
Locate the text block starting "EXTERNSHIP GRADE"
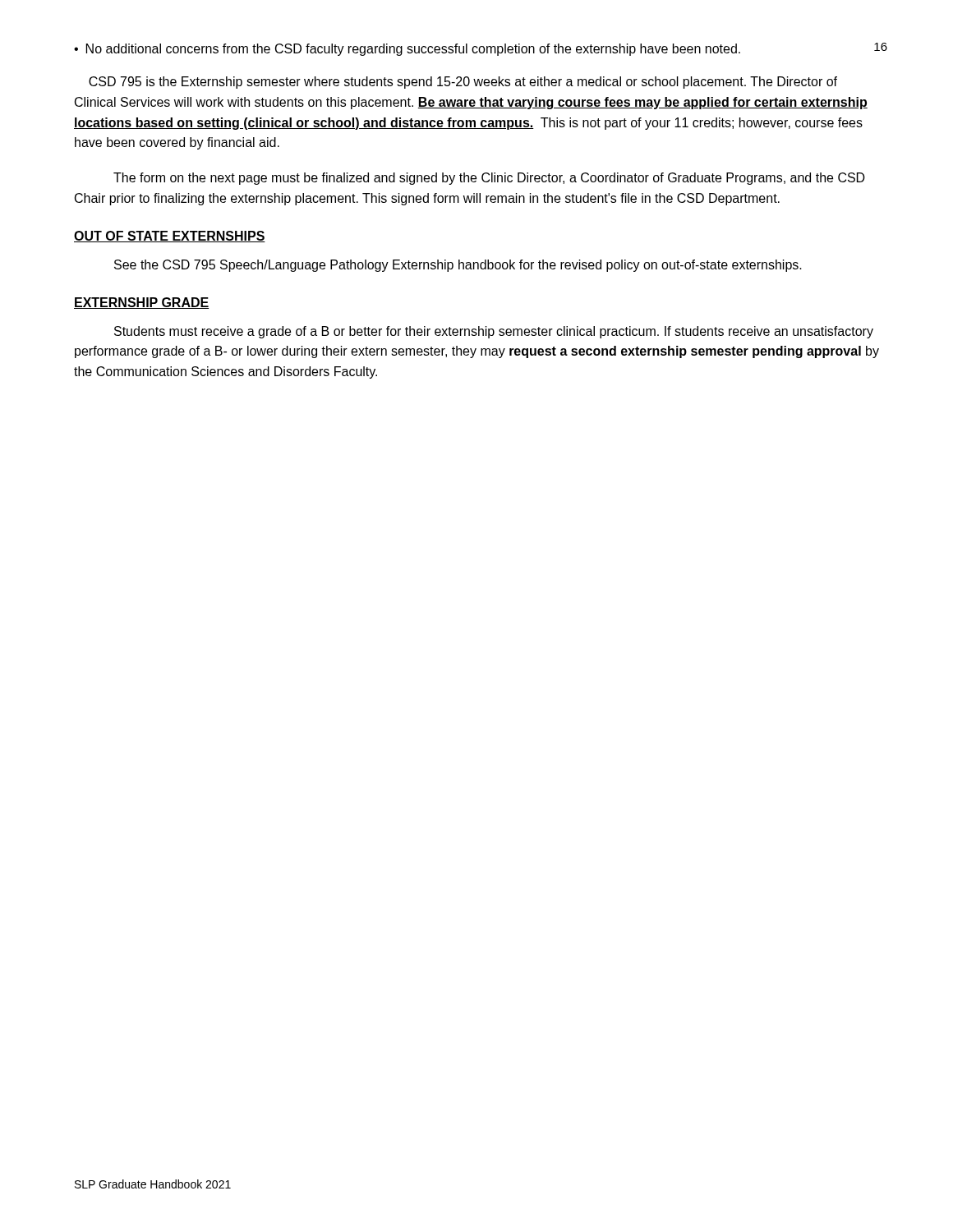coord(141,302)
